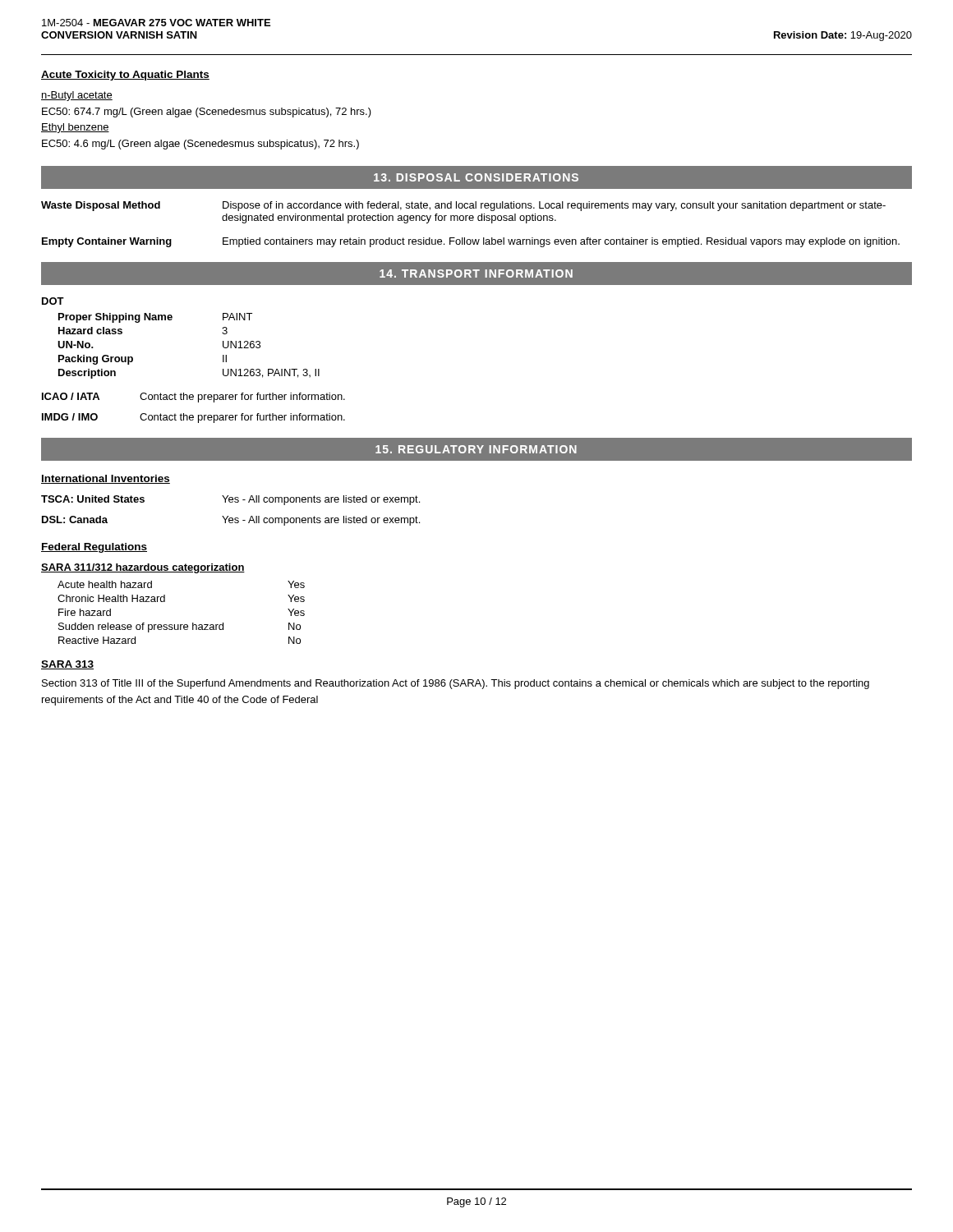This screenshot has width=953, height=1232.
Task: Click on the element starting "15. REGULATORY INFORMATION"
Action: 476,449
